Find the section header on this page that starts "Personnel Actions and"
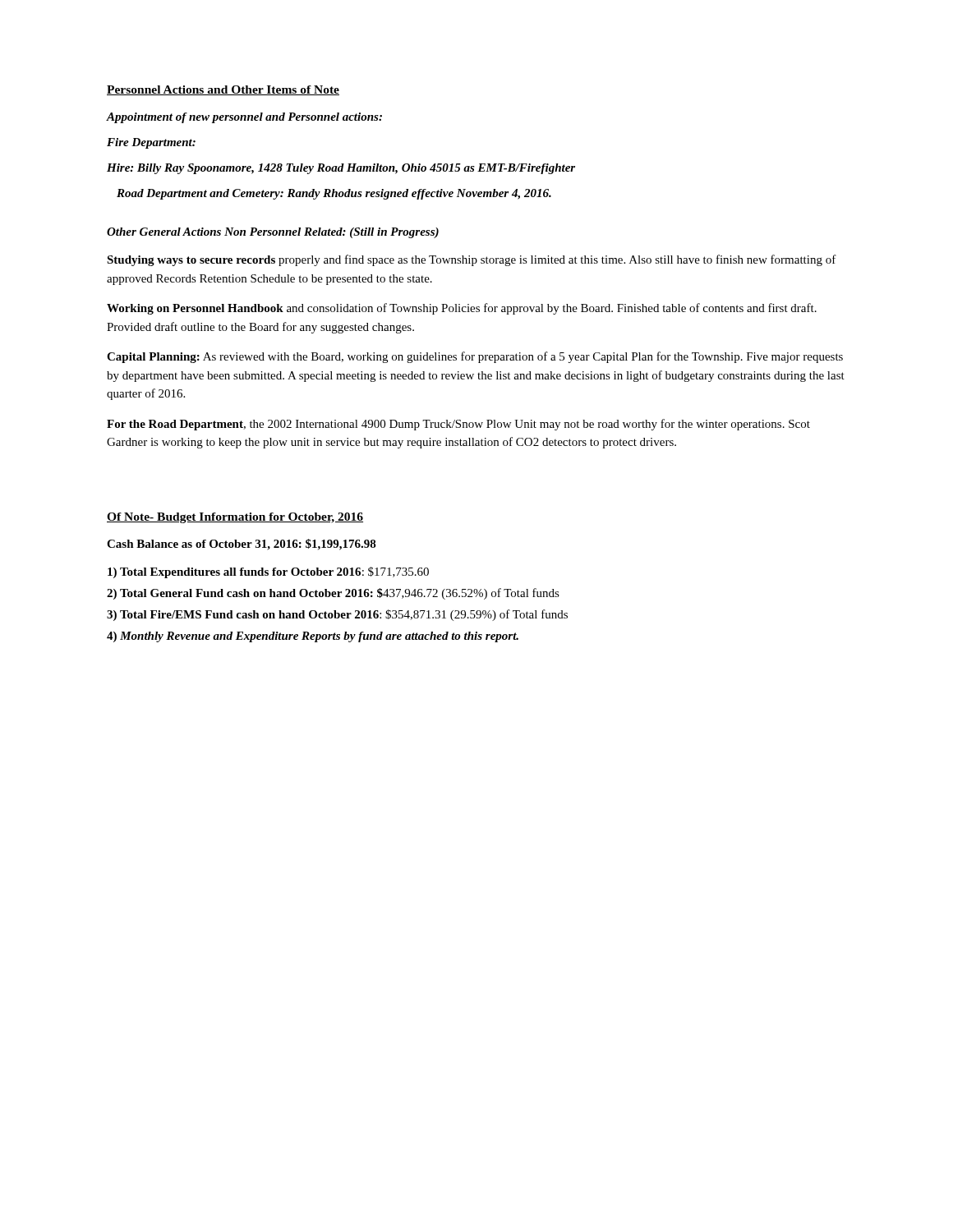Viewport: 953px width, 1232px height. tap(223, 89)
